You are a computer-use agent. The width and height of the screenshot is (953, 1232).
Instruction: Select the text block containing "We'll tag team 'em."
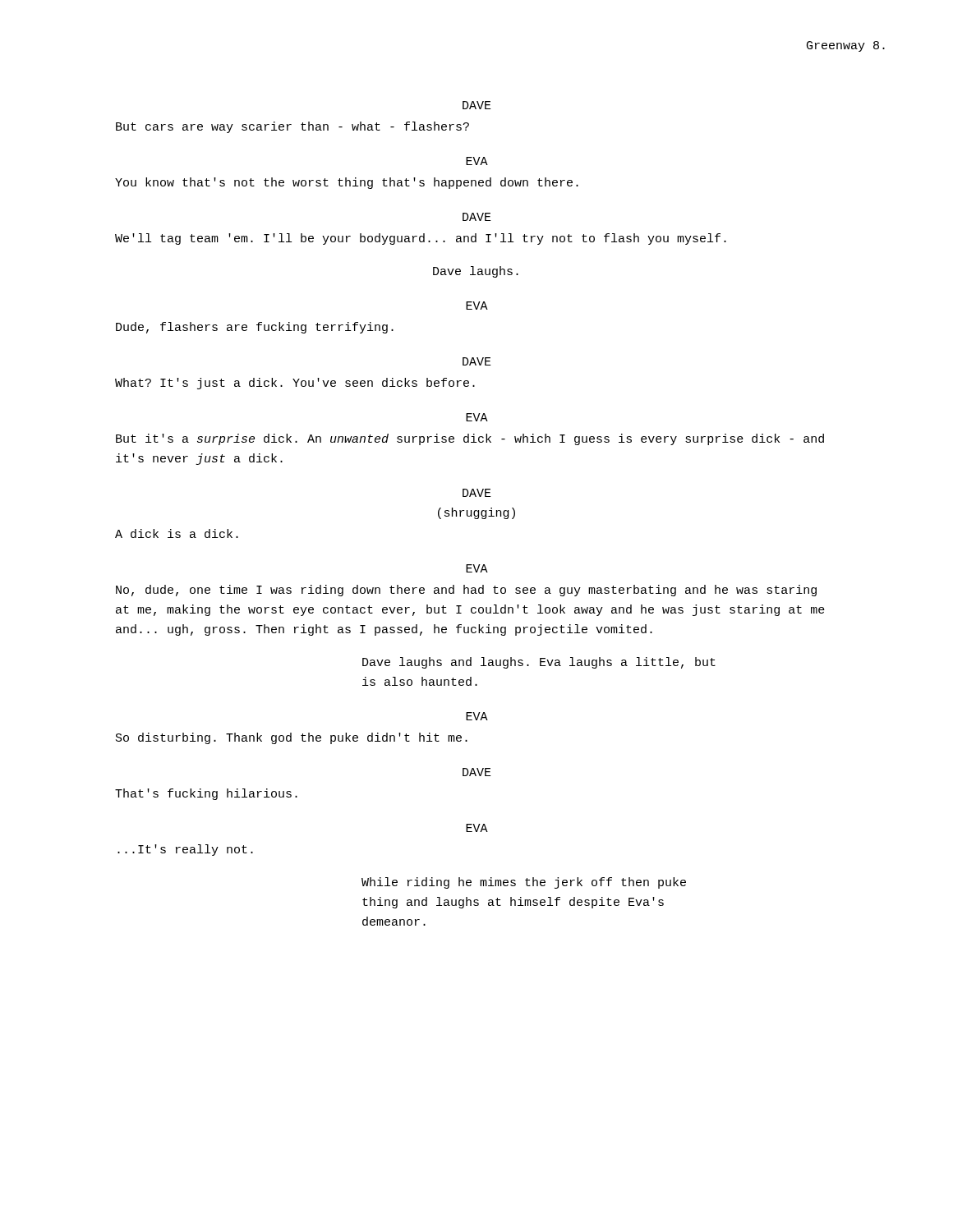click(x=422, y=239)
